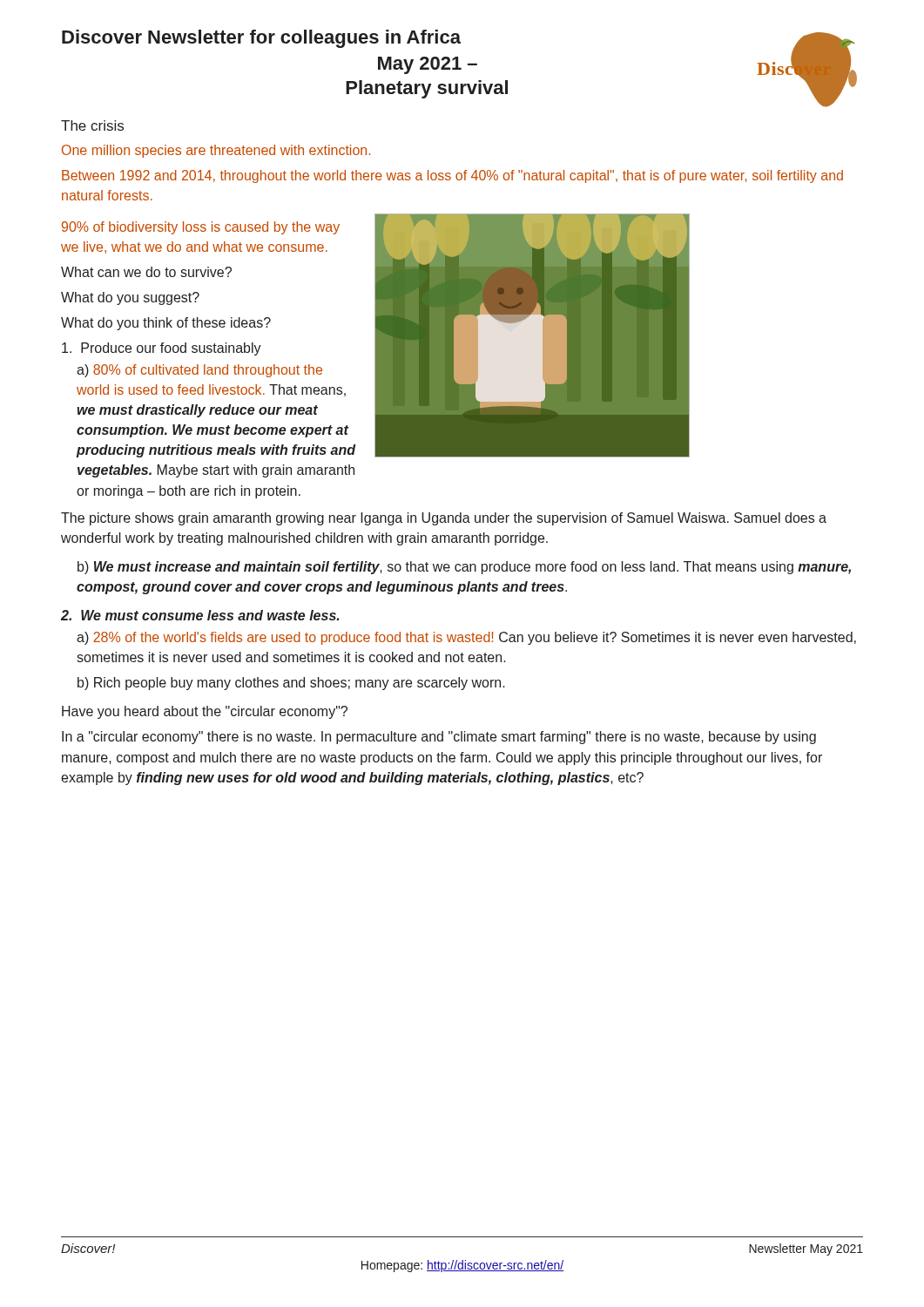
Task: Locate the element starting "The crisis"
Action: pyautogui.click(x=93, y=126)
